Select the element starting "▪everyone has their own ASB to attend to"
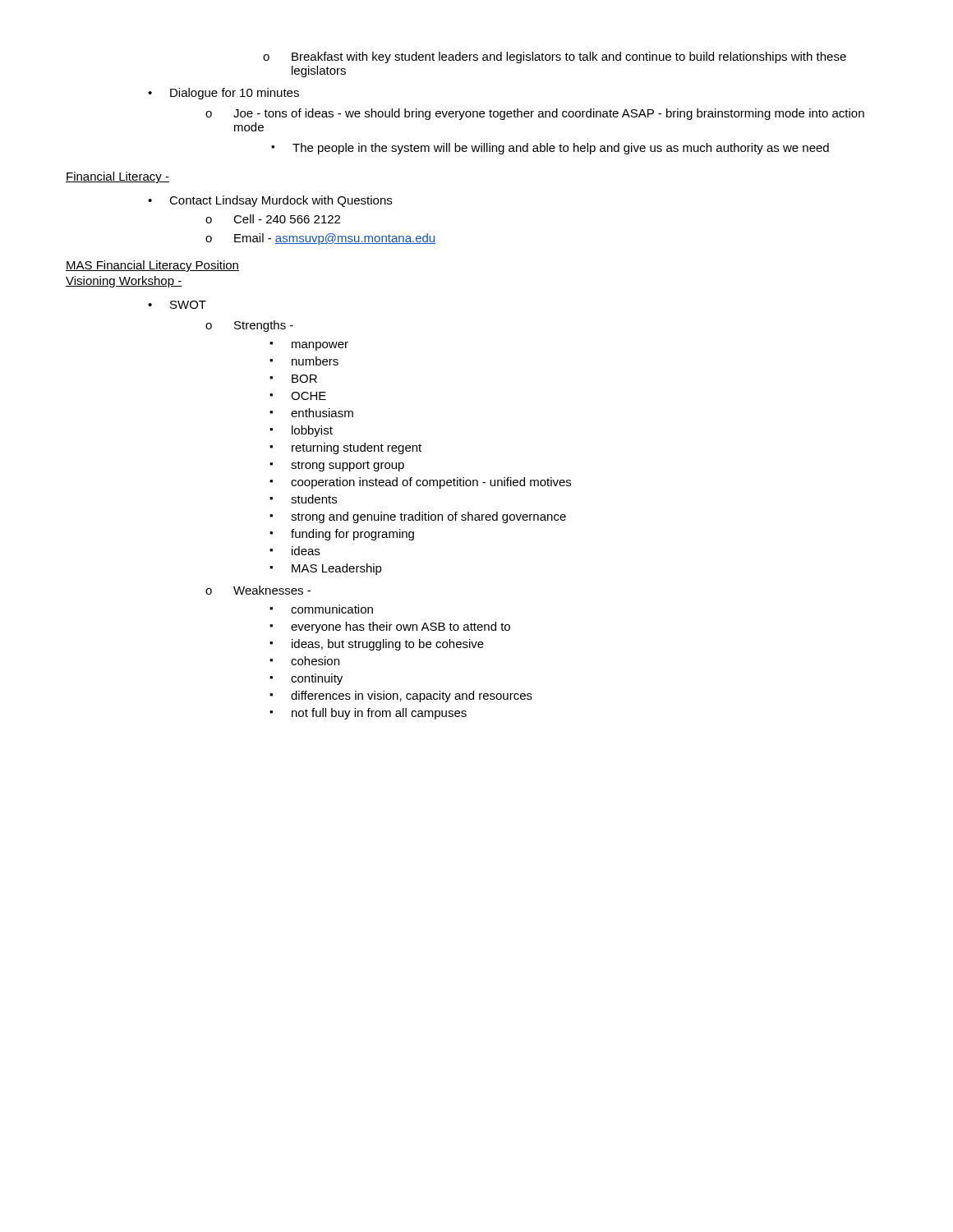Viewport: 953px width, 1232px height. (390, 627)
